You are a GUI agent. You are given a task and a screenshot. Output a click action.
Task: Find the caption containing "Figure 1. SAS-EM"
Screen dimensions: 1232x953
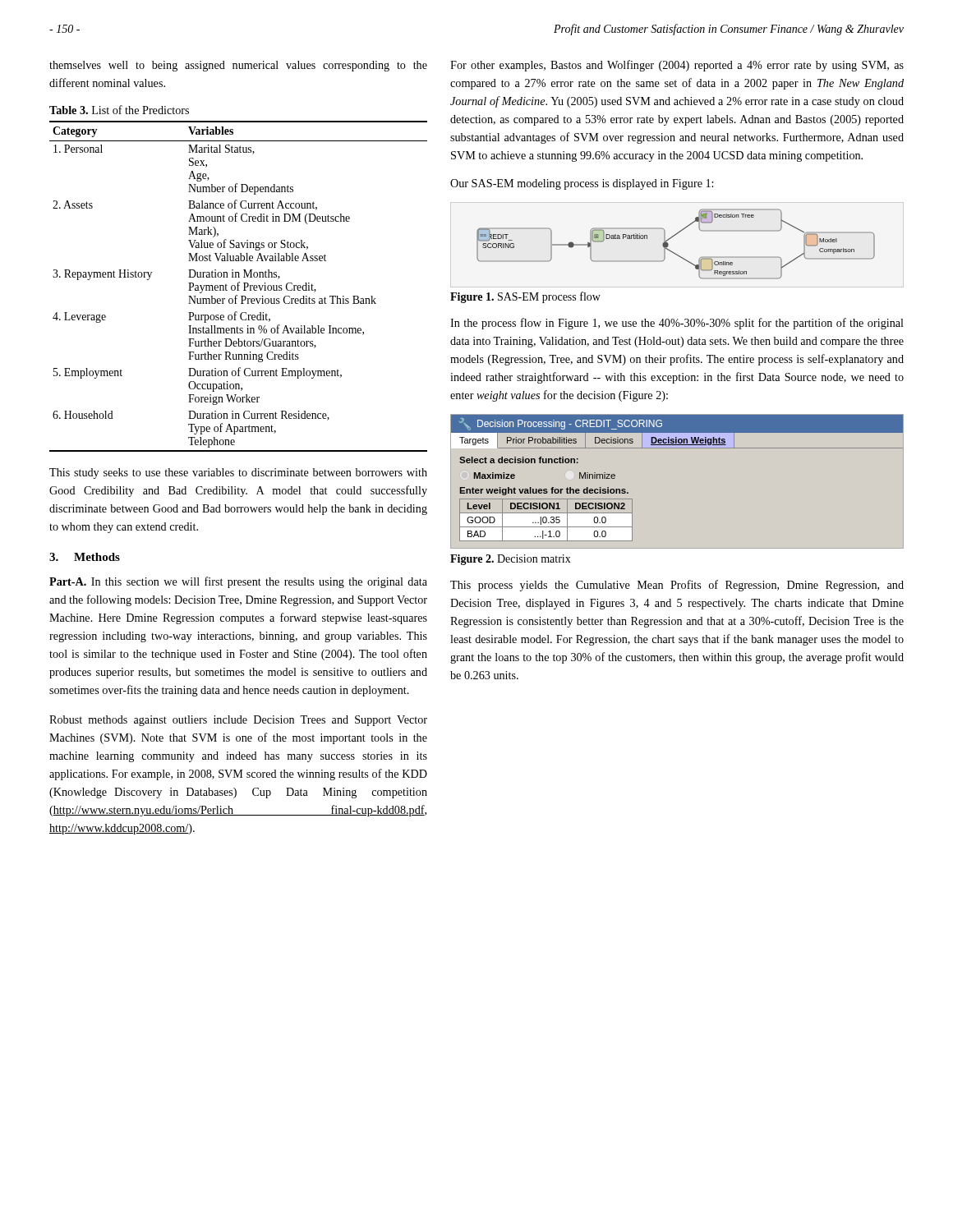525,297
